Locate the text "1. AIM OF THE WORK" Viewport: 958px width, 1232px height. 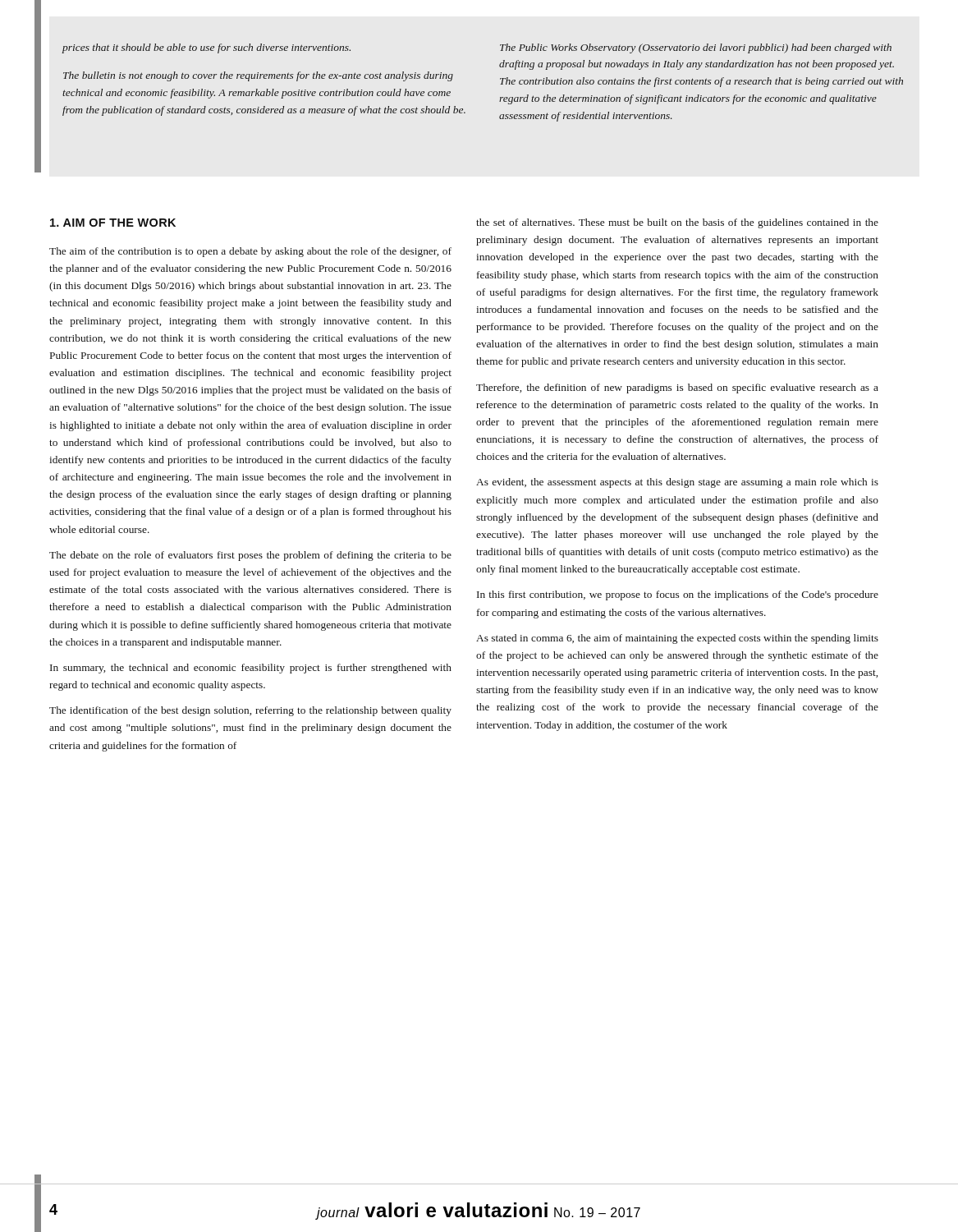pos(113,223)
